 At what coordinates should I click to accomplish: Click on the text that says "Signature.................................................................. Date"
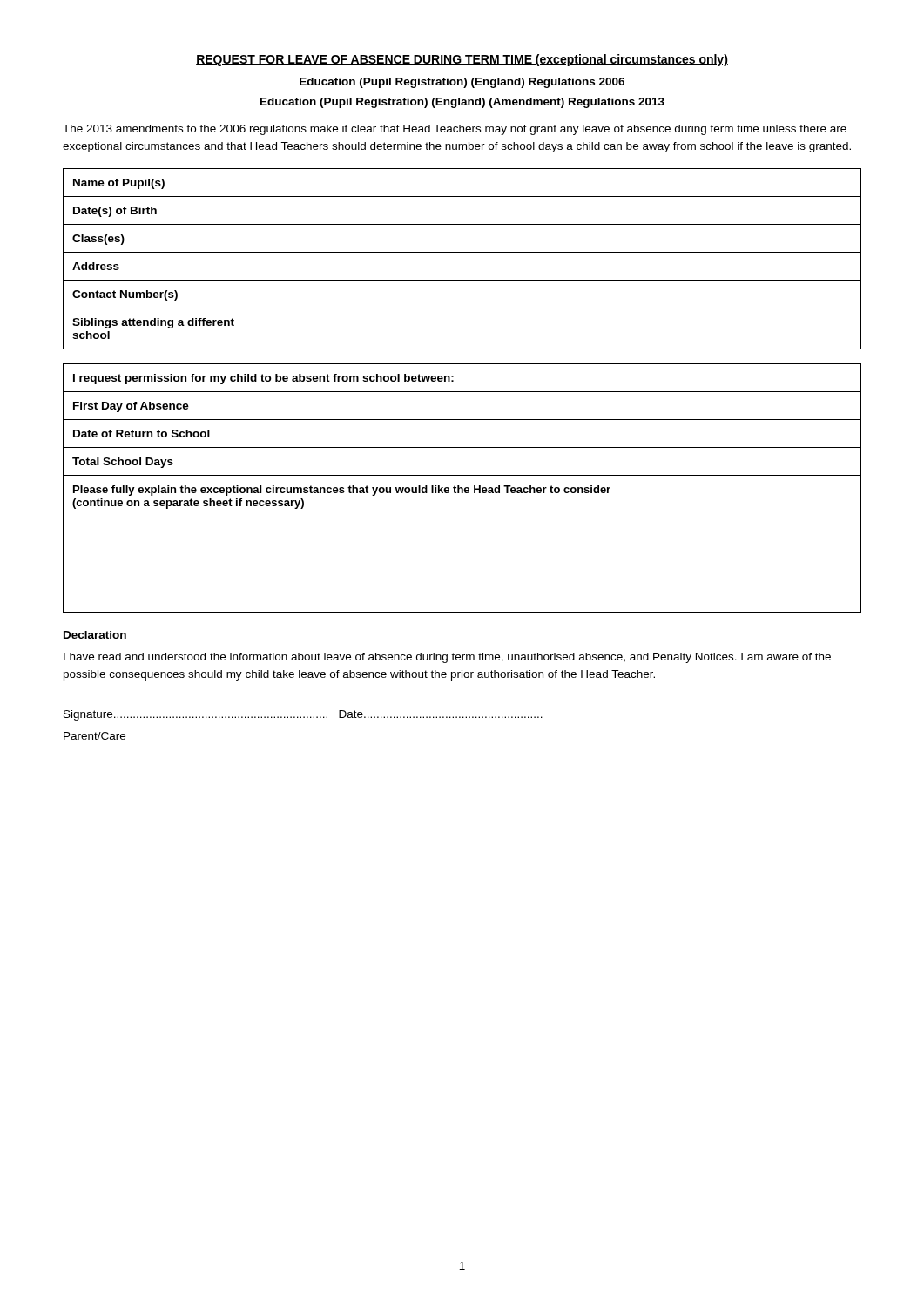click(303, 714)
